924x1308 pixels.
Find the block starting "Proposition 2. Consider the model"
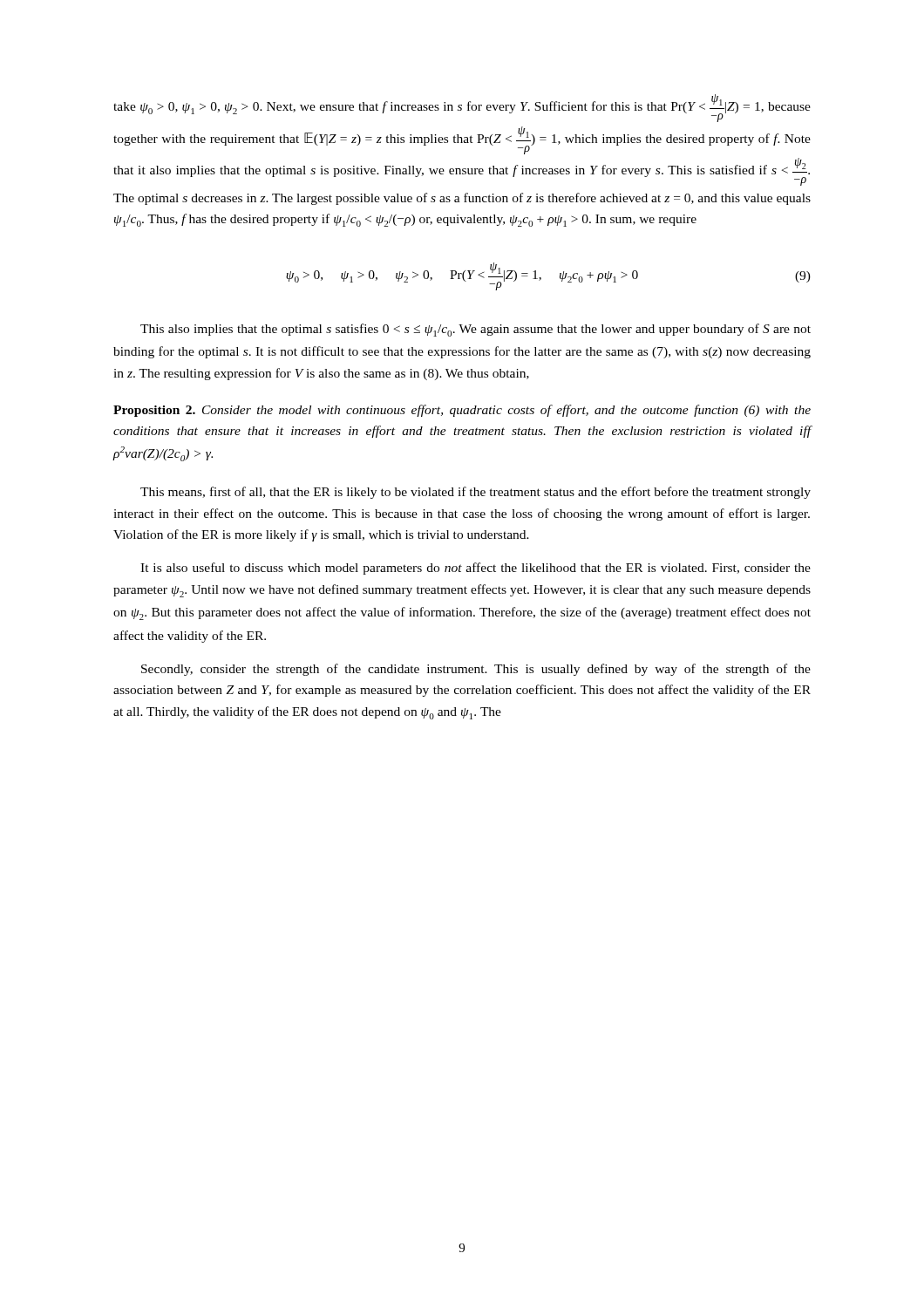click(x=462, y=432)
